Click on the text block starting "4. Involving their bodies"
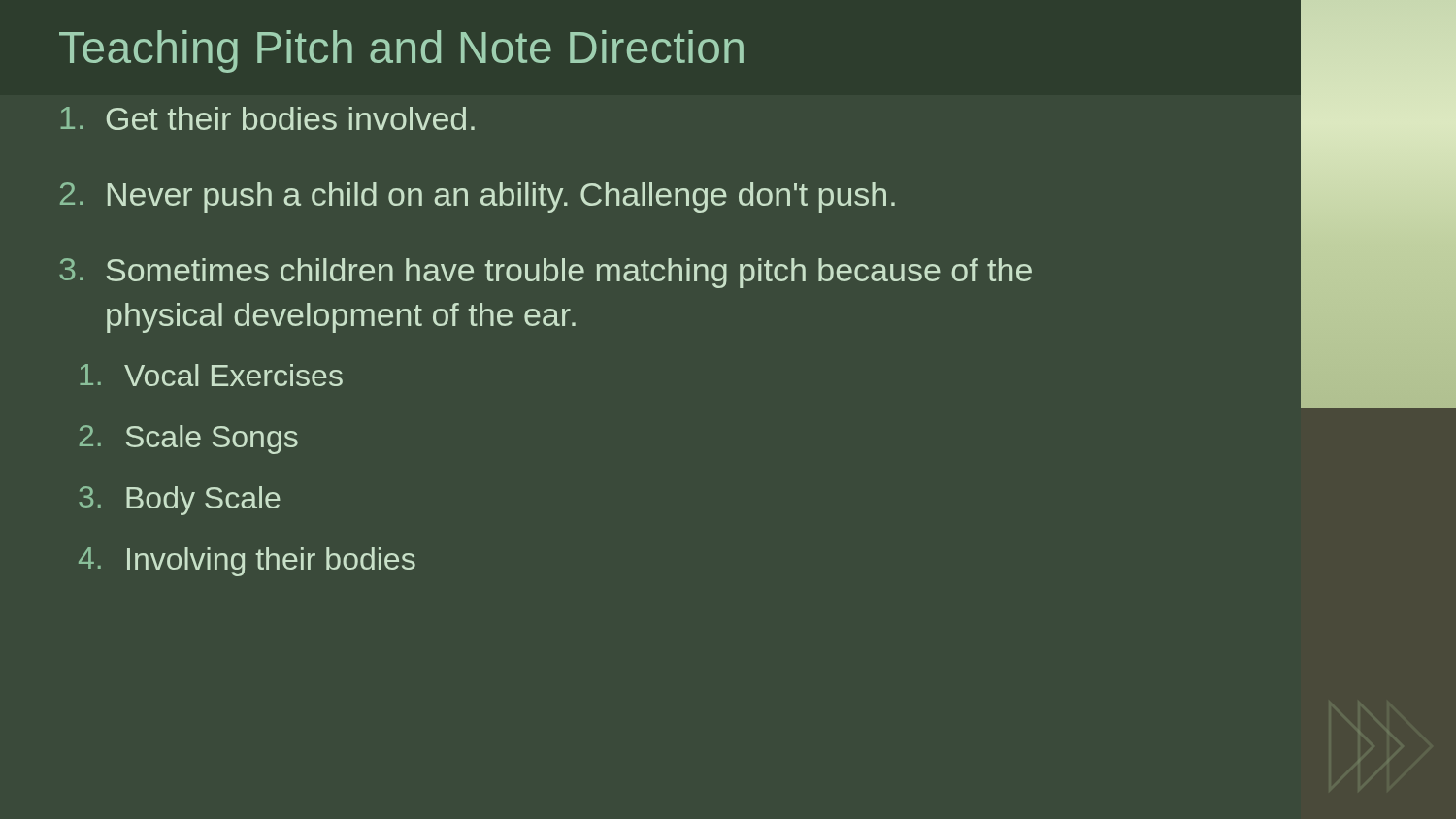The image size is (1456, 819). point(247,560)
